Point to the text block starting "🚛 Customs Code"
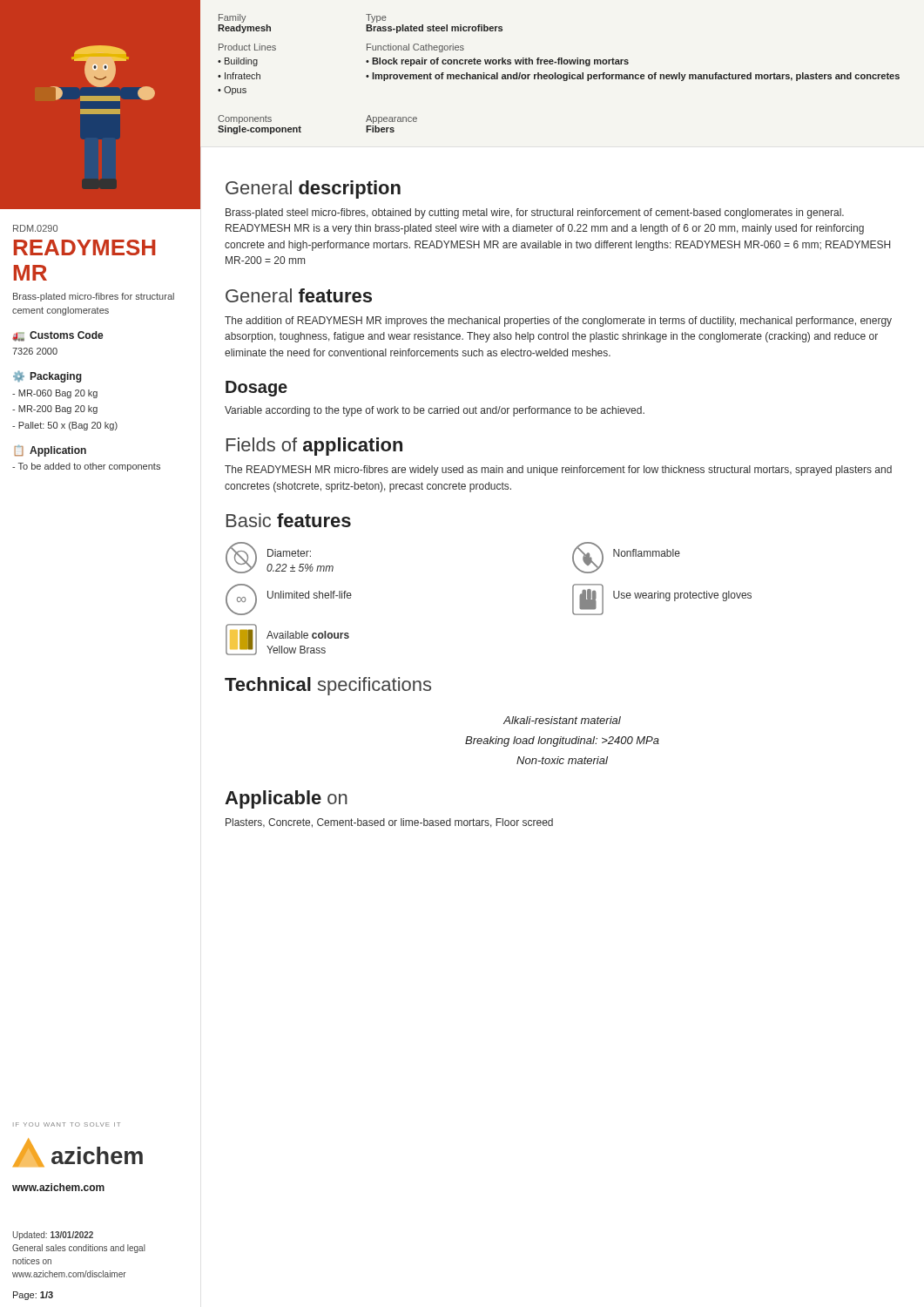 click(58, 335)
